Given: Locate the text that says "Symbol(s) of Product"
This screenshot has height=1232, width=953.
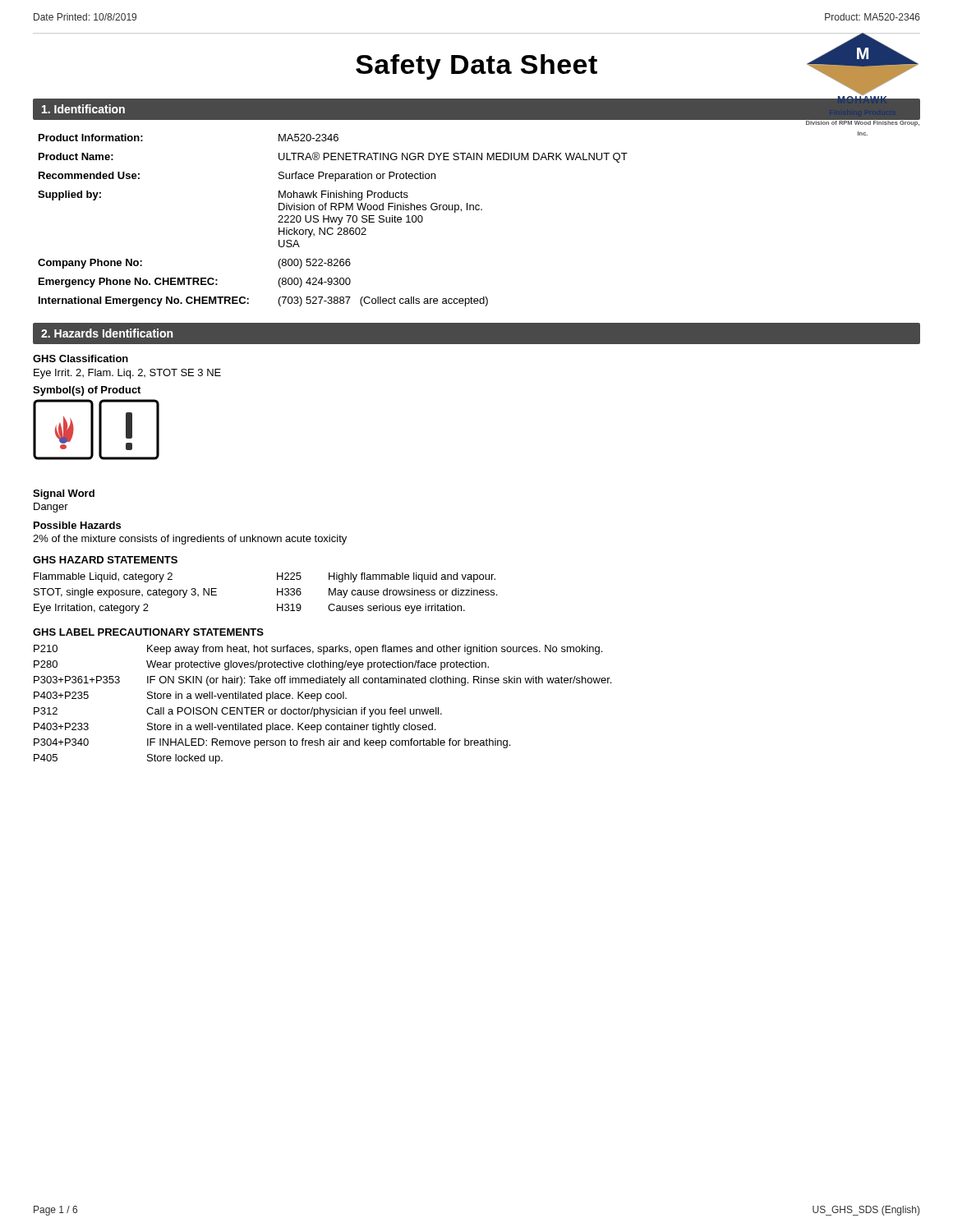Looking at the screenshot, I should (87, 391).
